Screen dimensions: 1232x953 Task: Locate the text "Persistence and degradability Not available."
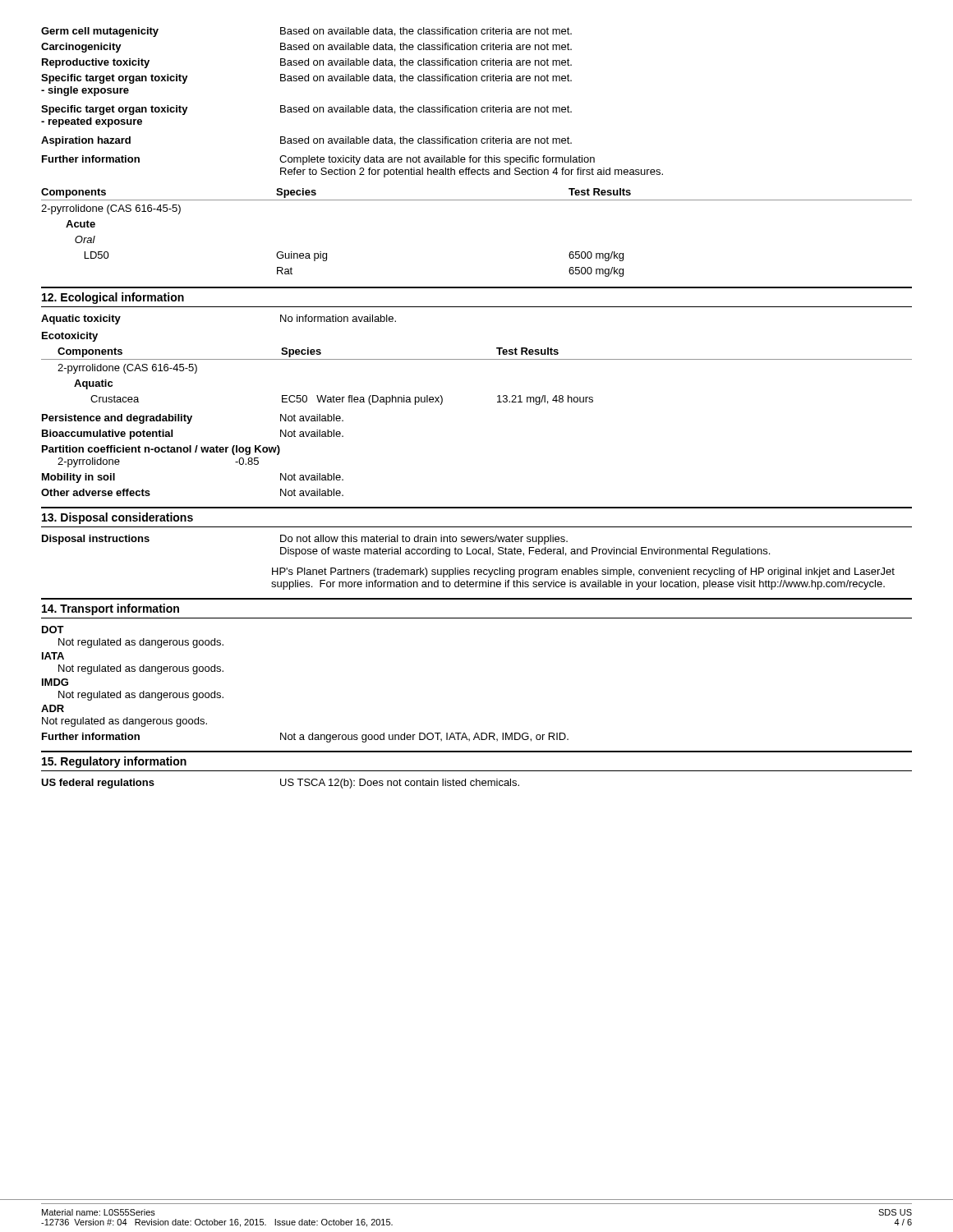pos(193,419)
